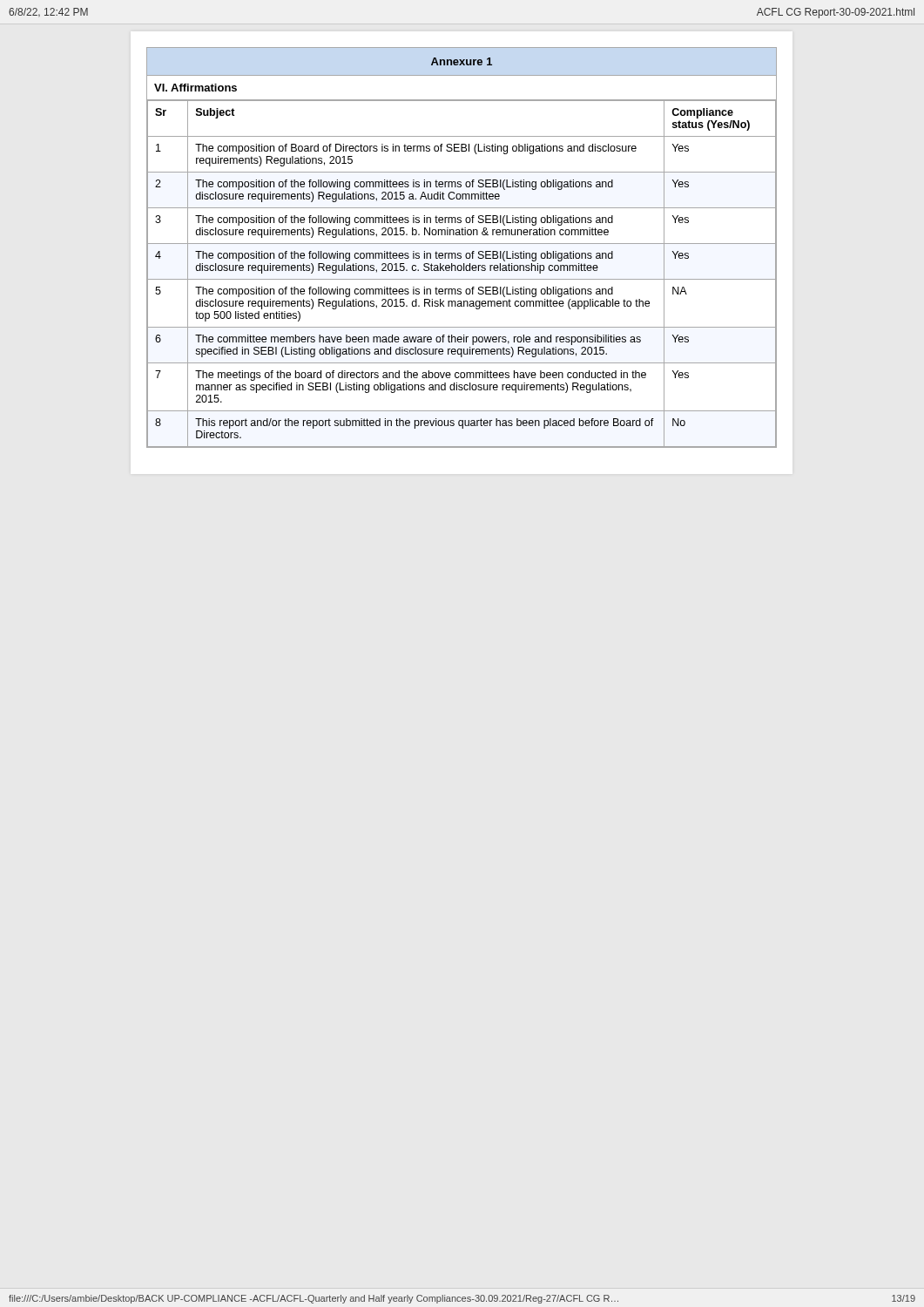This screenshot has height=1307, width=924.
Task: Find the table that mentions "This report and/or the"
Action: [x=462, y=274]
